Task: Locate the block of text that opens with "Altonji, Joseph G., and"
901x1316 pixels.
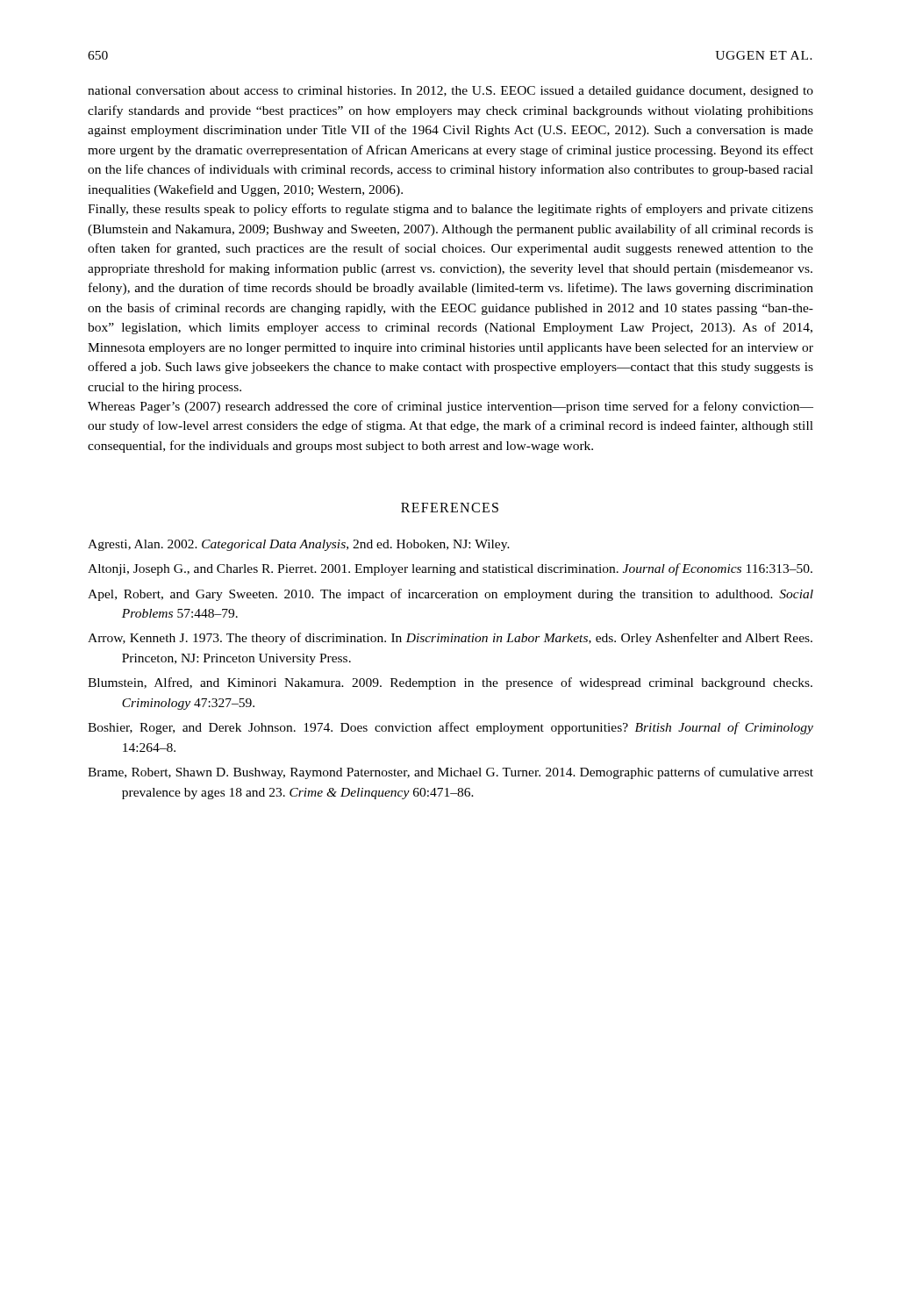Action: tap(450, 568)
